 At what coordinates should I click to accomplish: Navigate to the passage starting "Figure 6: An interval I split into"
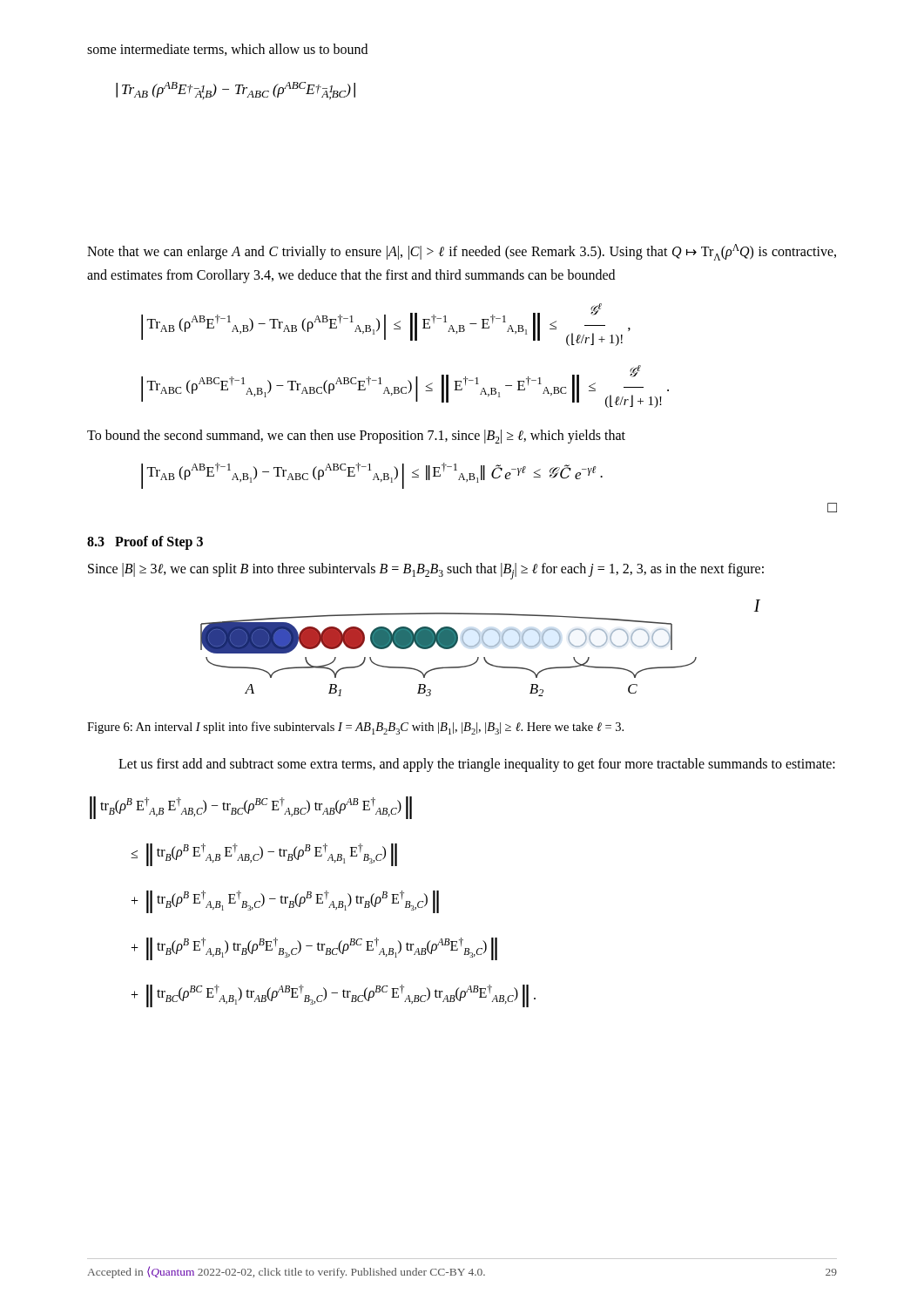[356, 728]
